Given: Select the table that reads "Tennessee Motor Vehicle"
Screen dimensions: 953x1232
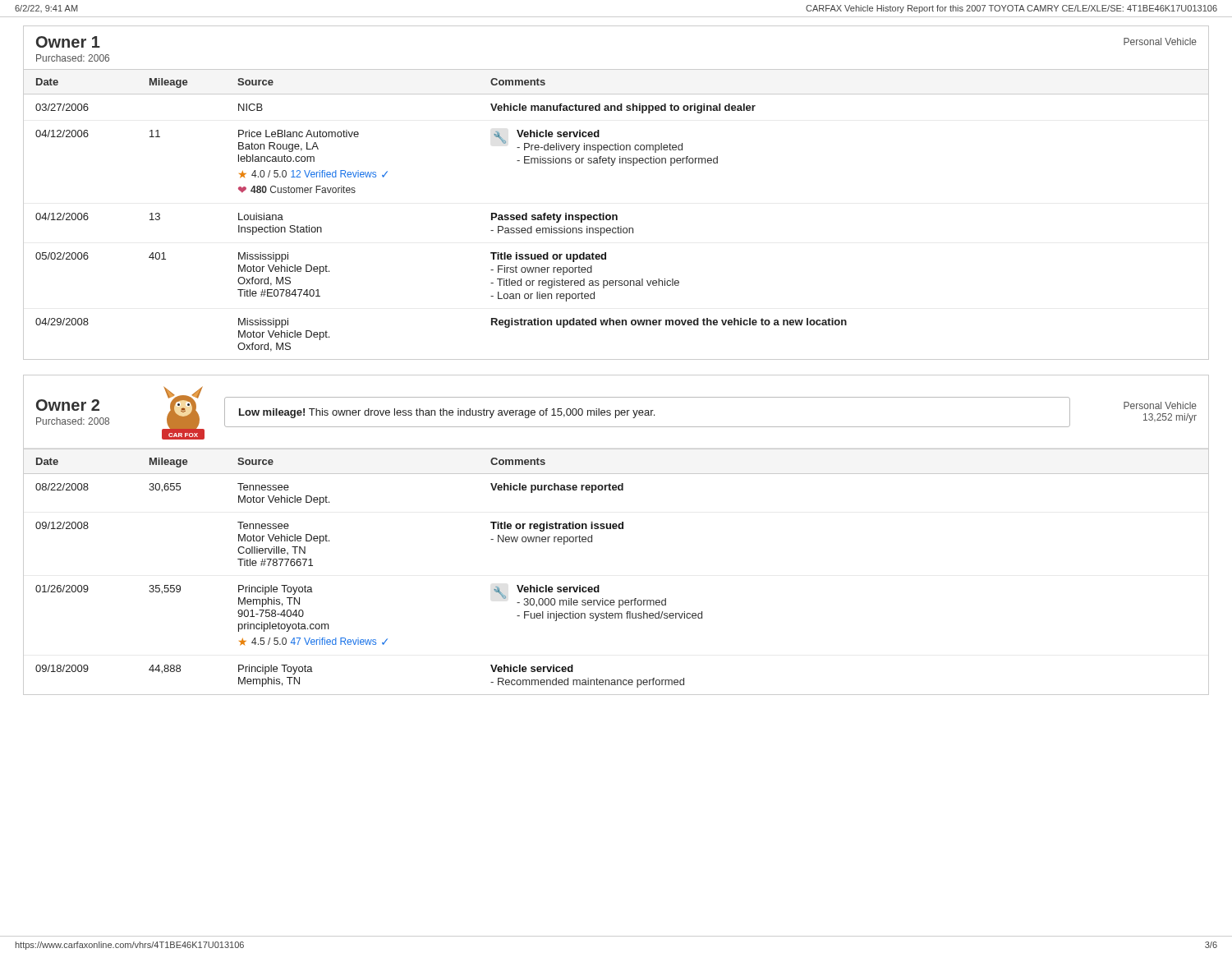Looking at the screenshot, I should click(x=616, y=571).
